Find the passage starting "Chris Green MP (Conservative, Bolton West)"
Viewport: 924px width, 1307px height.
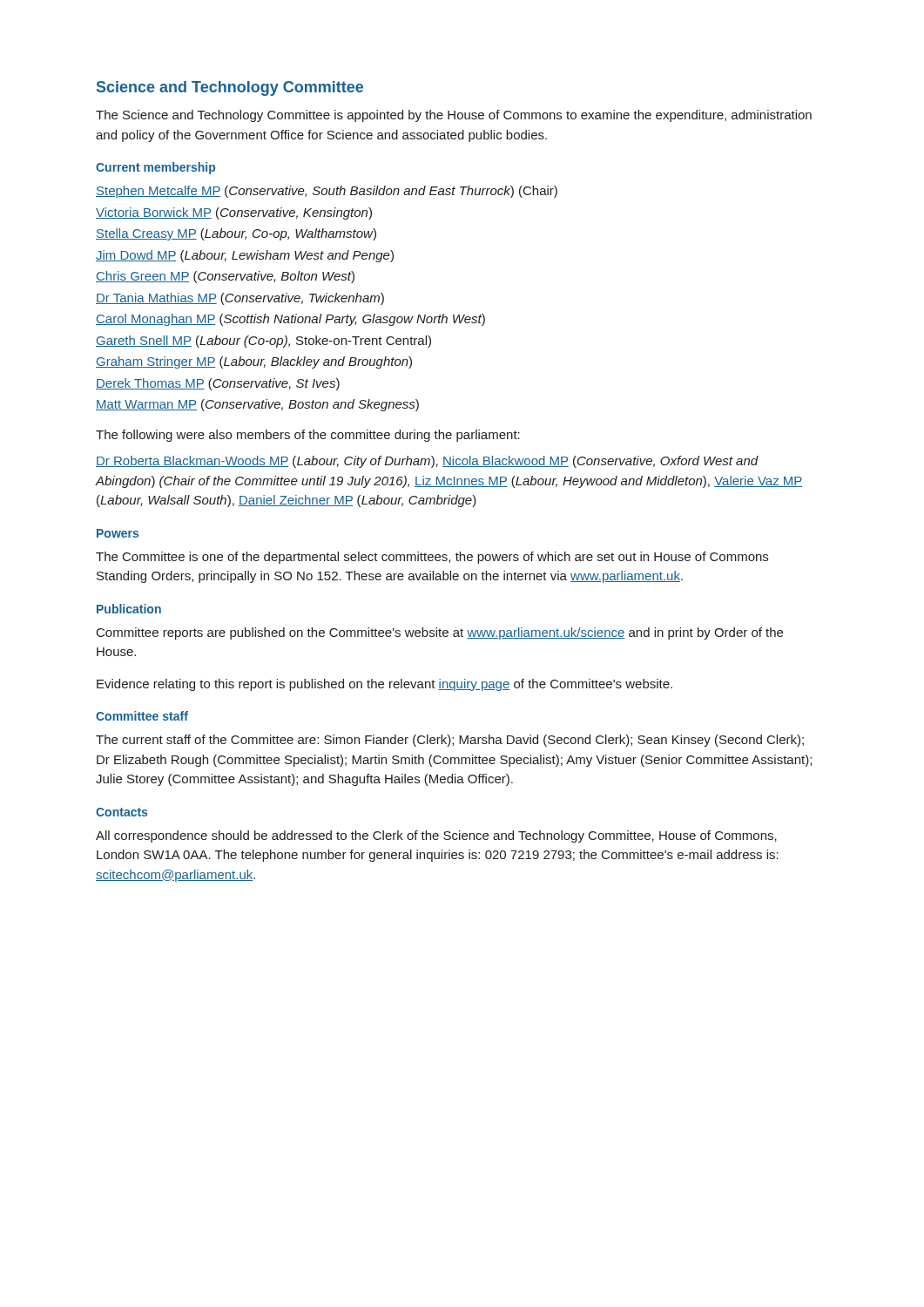pyautogui.click(x=226, y=276)
